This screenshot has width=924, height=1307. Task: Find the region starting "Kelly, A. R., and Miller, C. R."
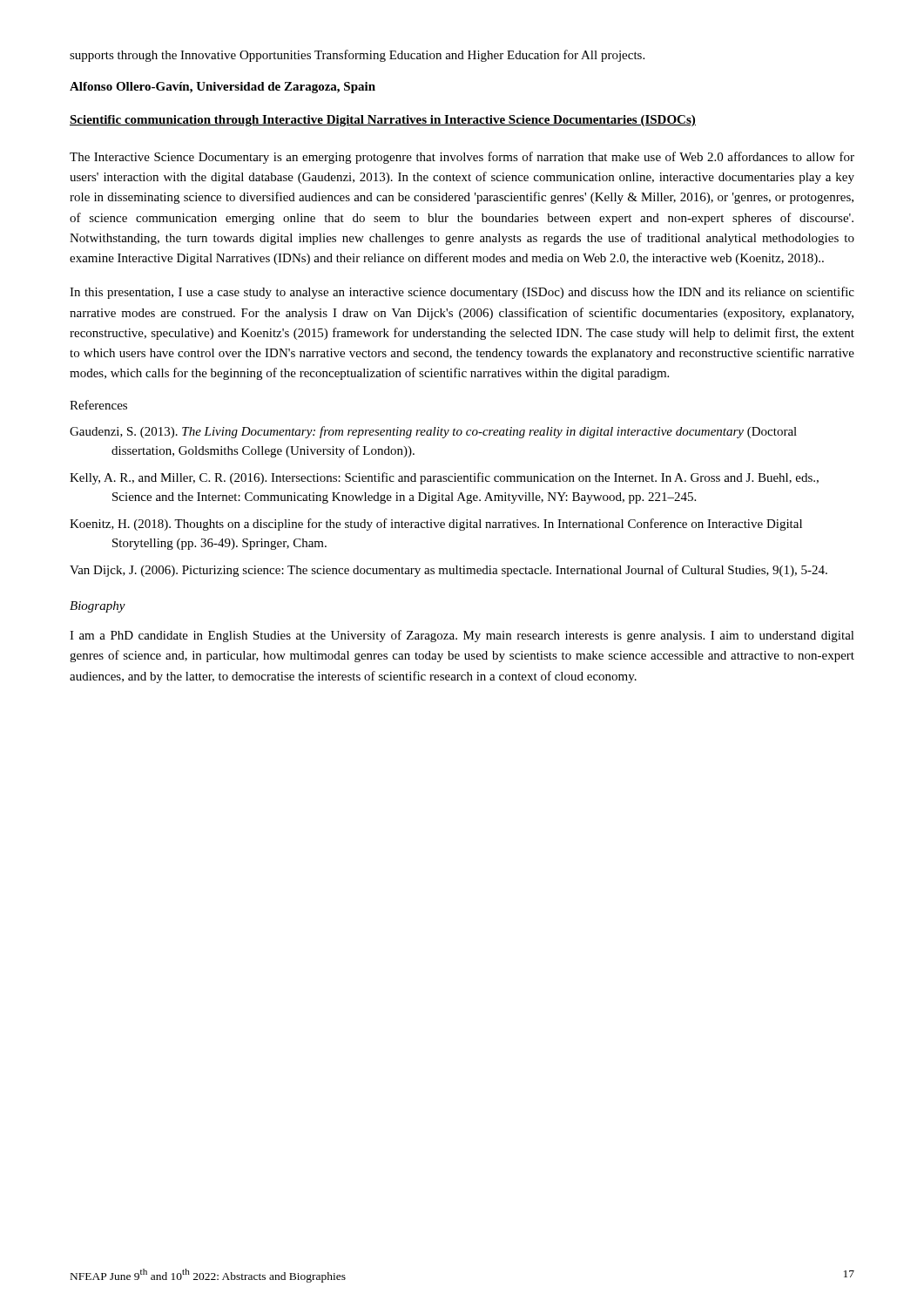point(444,487)
